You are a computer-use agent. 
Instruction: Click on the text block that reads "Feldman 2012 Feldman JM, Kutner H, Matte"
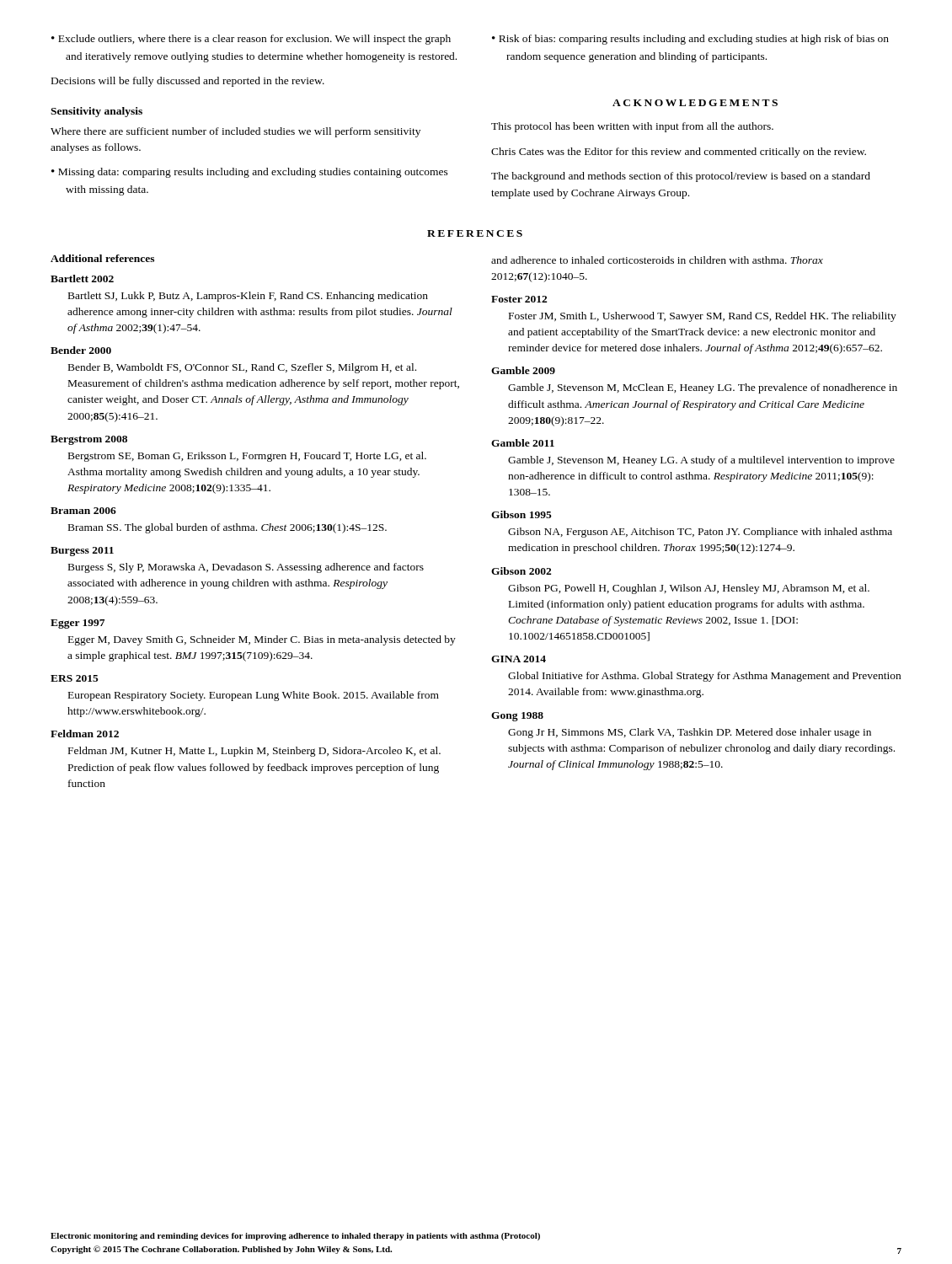[256, 759]
